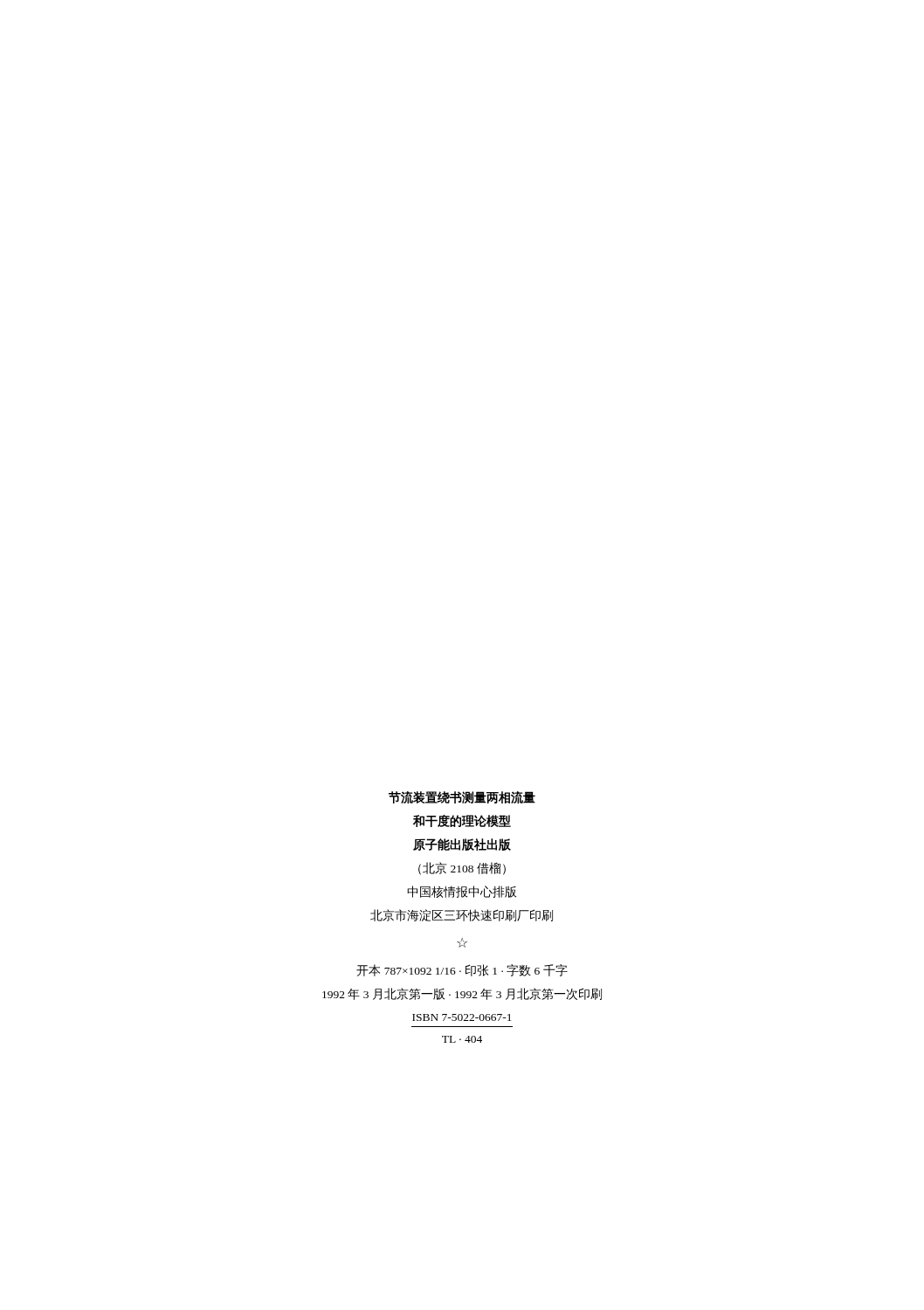Click on the text block starting "节流装置绕书测量两相流量 和干度的理论模型 原子能出版社出版 （北京 2108 借榴）"

[462, 918]
